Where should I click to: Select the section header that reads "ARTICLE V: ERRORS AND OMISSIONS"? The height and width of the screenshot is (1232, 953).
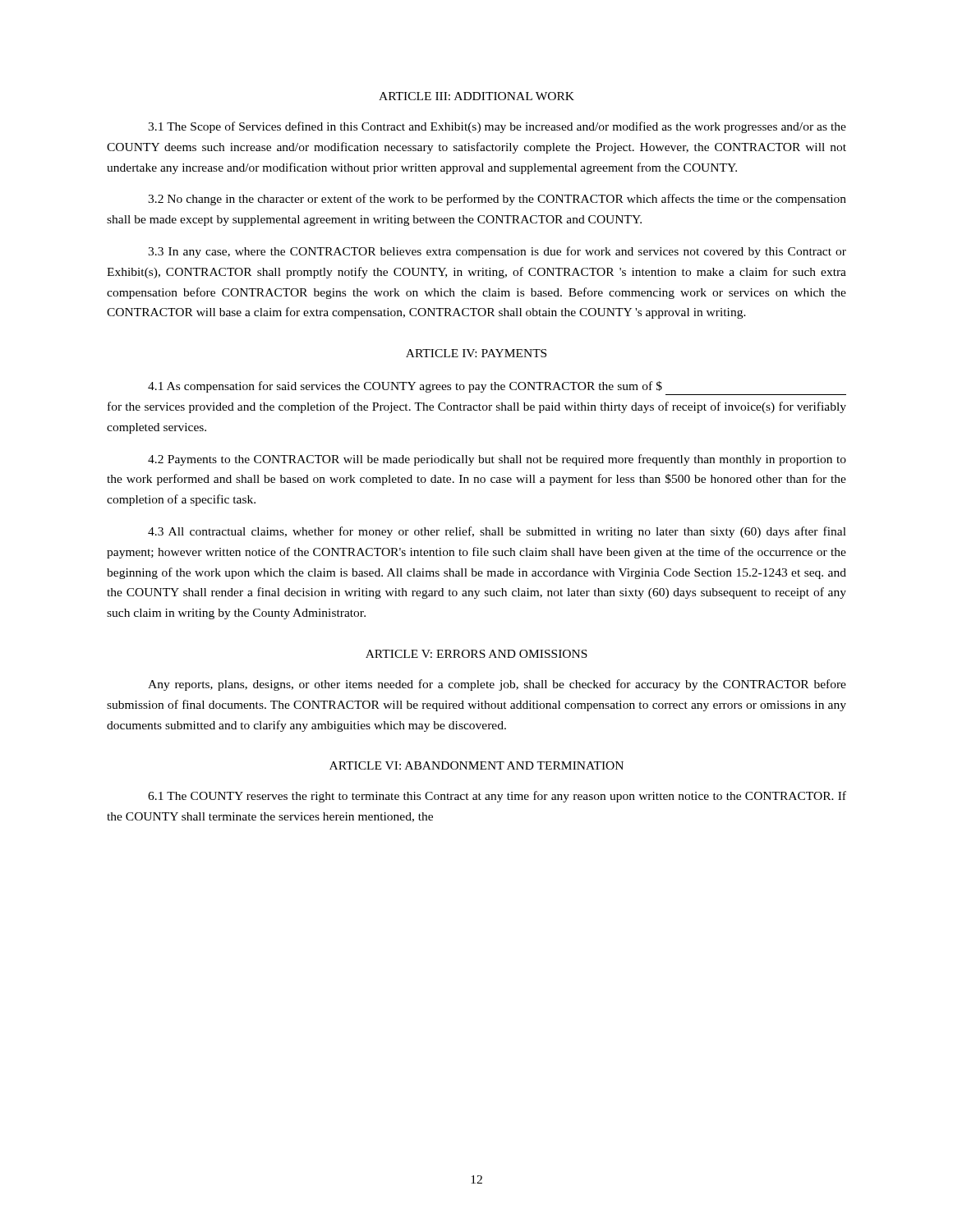(x=476, y=653)
